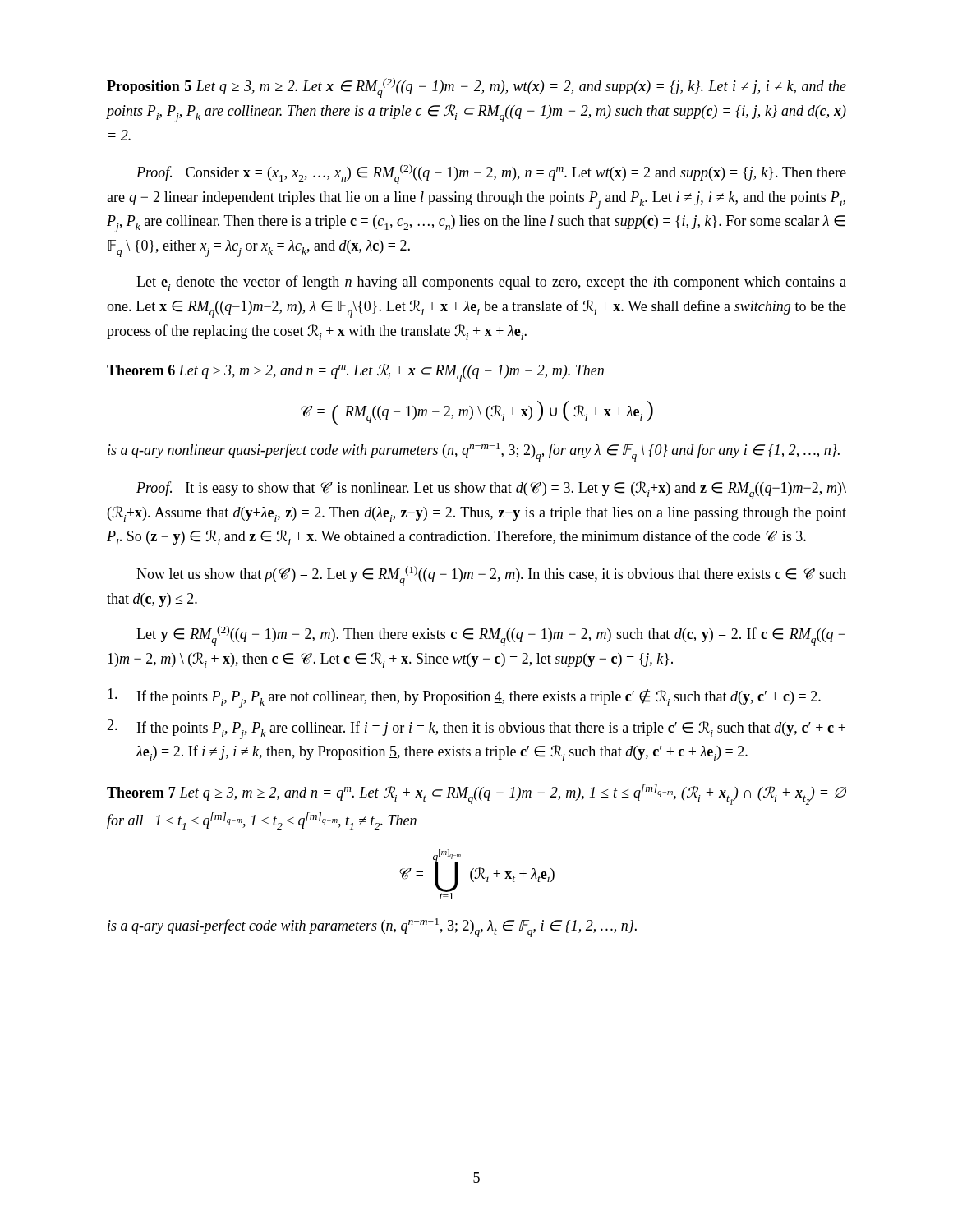Screen dimensions: 1232x953
Task: Locate the block of text that opens with "Proof. It is"
Action: [x=476, y=575]
